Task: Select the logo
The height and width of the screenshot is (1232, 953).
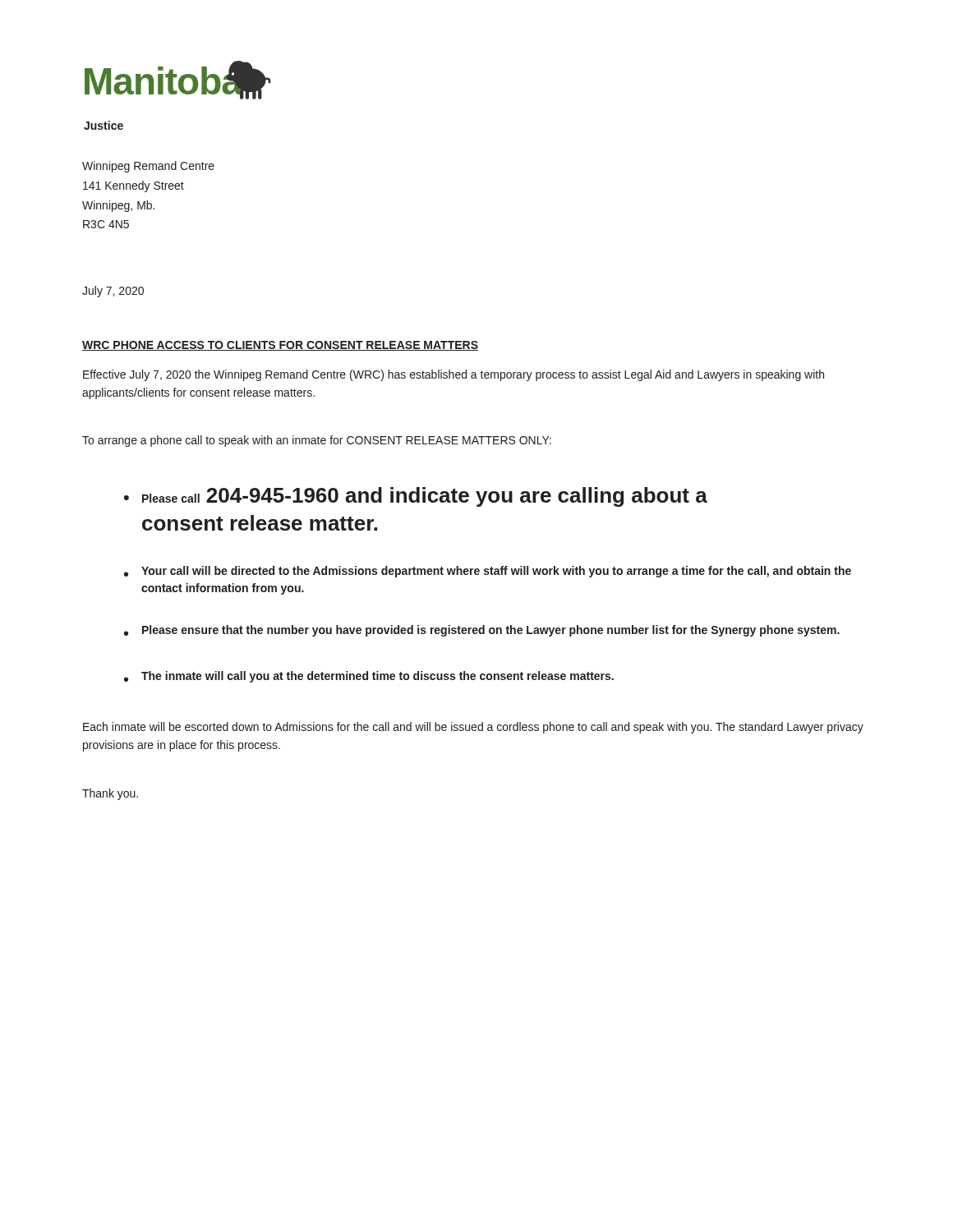Action: tap(476, 80)
